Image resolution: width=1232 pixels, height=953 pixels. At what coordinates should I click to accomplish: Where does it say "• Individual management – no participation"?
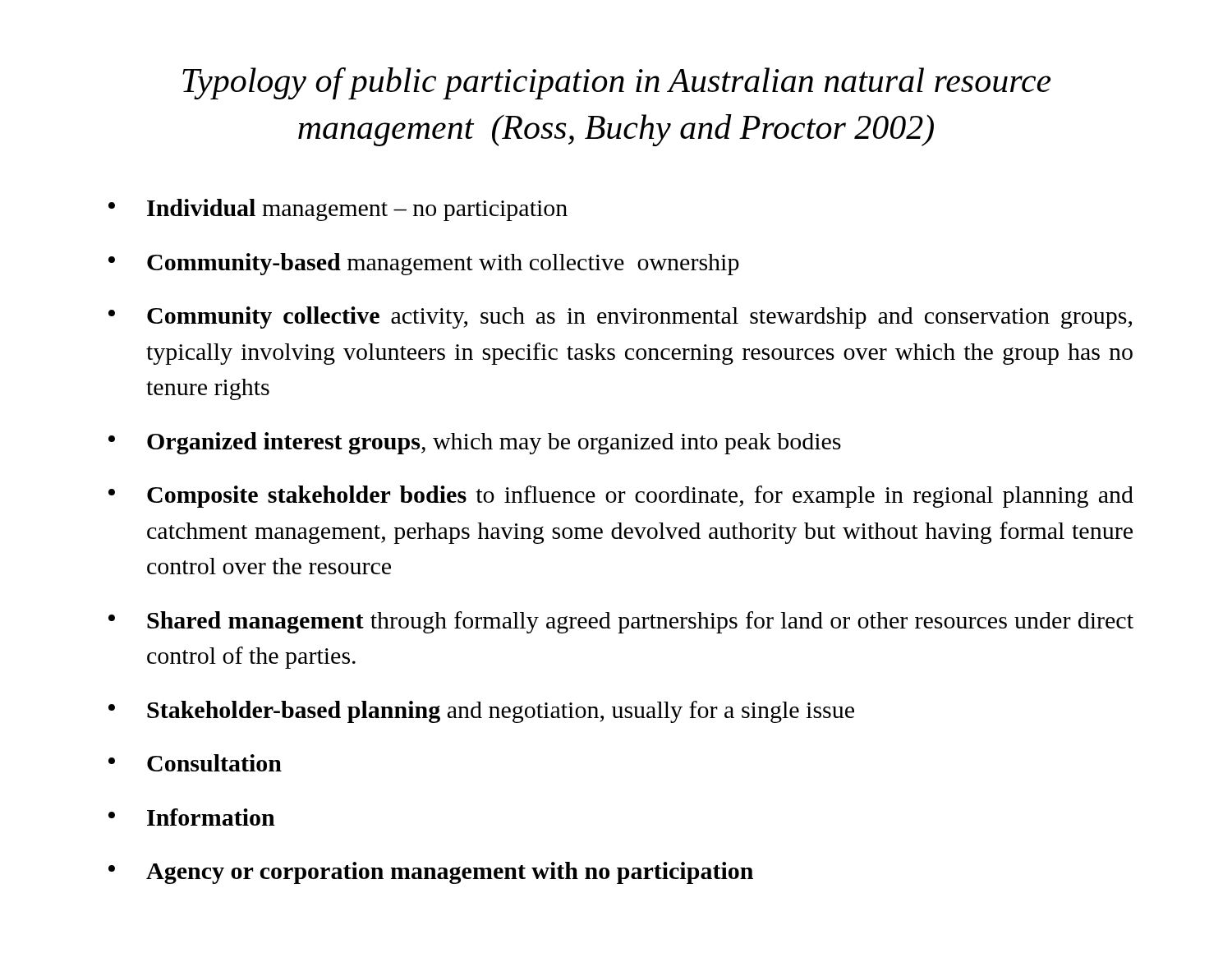[x=338, y=210]
